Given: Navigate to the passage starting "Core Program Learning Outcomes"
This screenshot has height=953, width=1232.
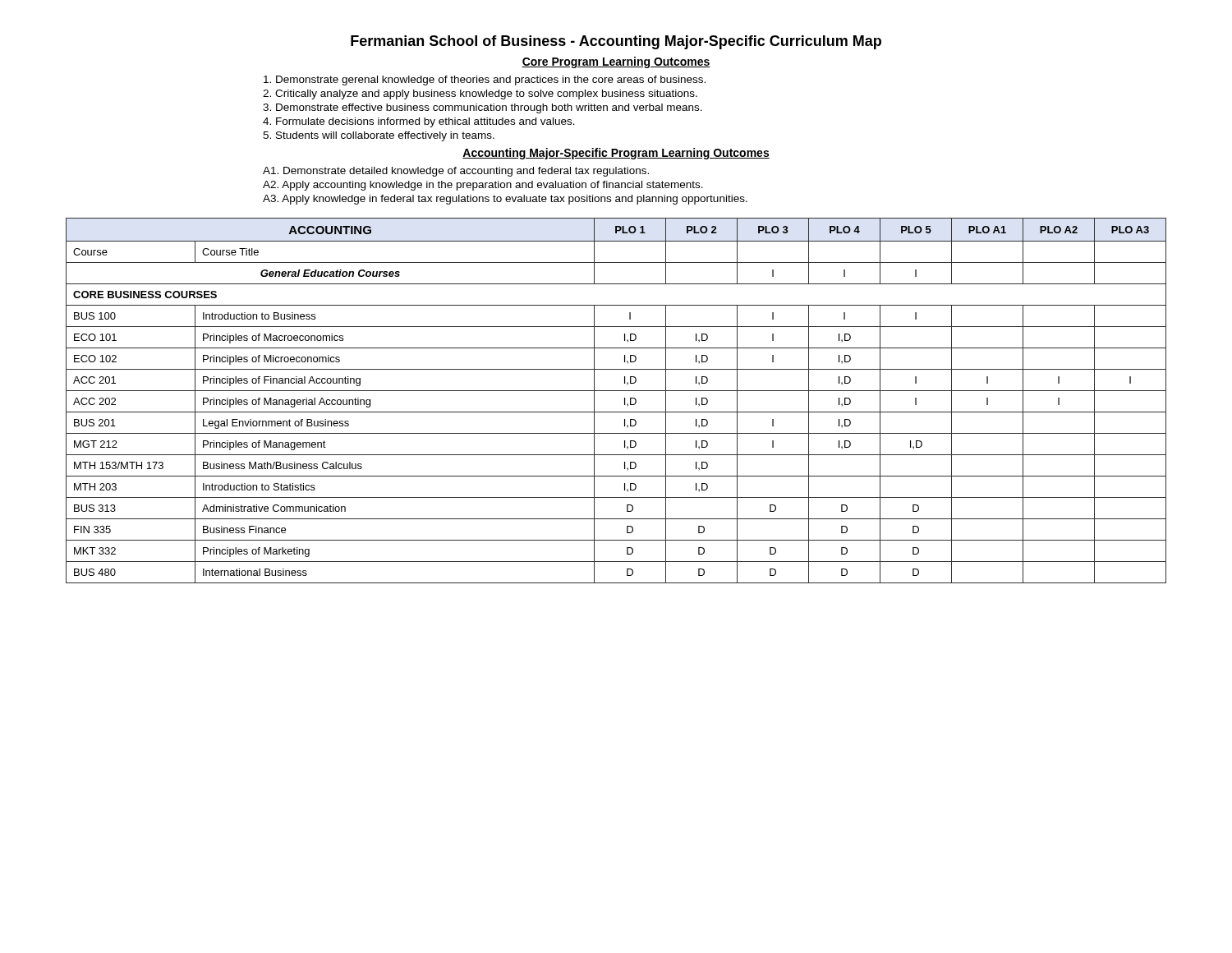Looking at the screenshot, I should (x=616, y=62).
